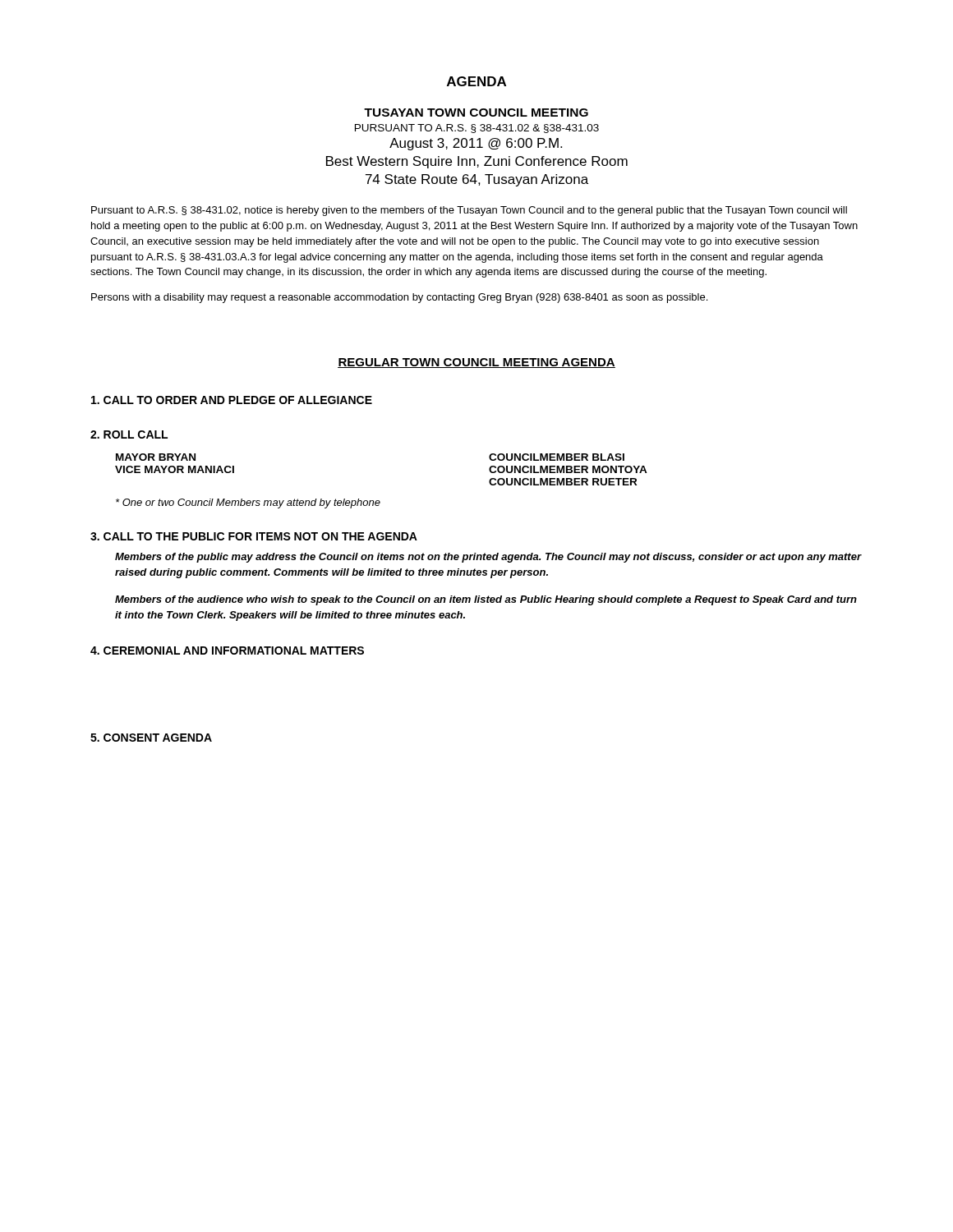Screen dimensions: 1232x953
Task: Select the region starting "Persons with a disability may request a"
Action: (x=399, y=297)
